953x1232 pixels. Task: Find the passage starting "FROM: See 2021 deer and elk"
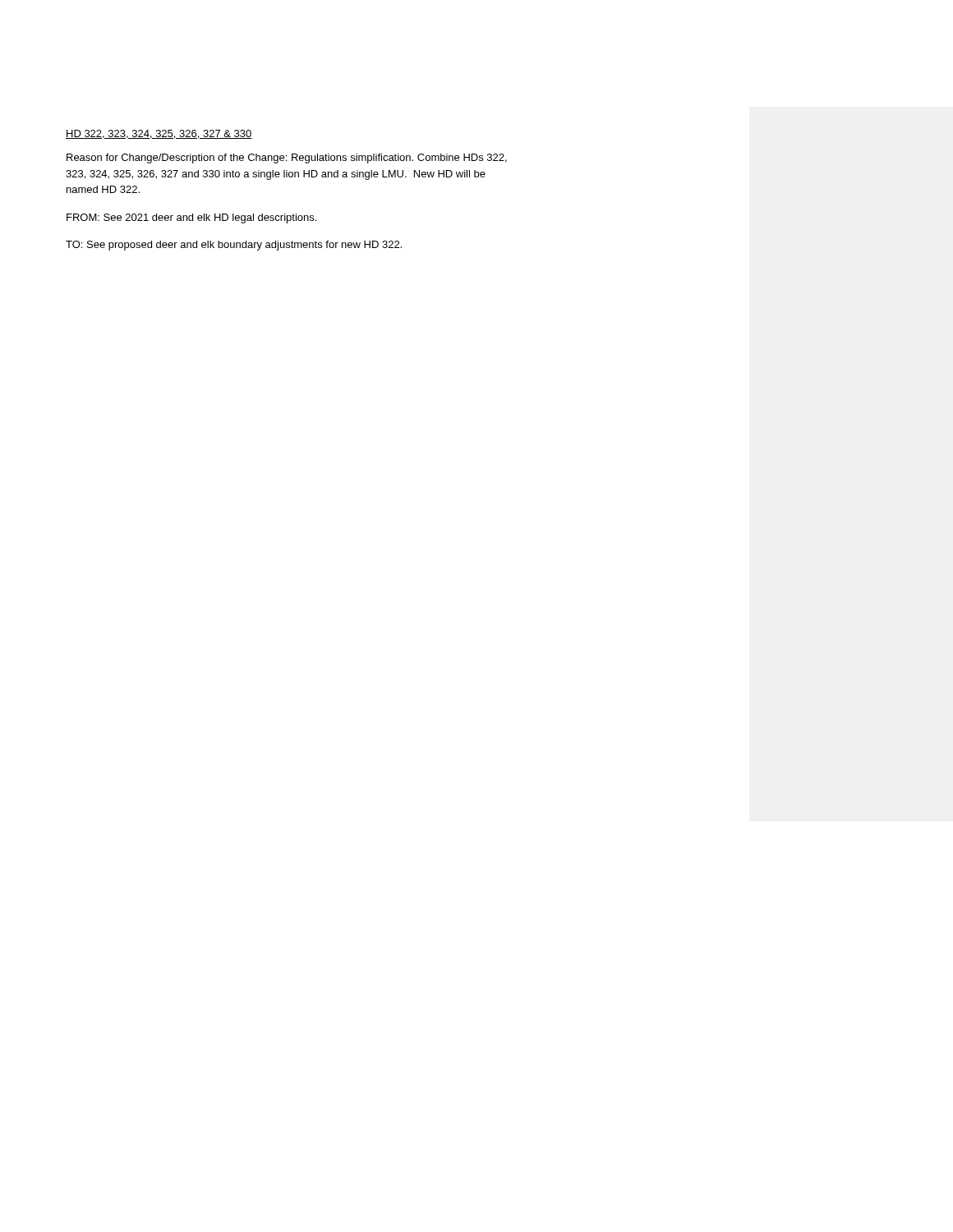(x=192, y=217)
